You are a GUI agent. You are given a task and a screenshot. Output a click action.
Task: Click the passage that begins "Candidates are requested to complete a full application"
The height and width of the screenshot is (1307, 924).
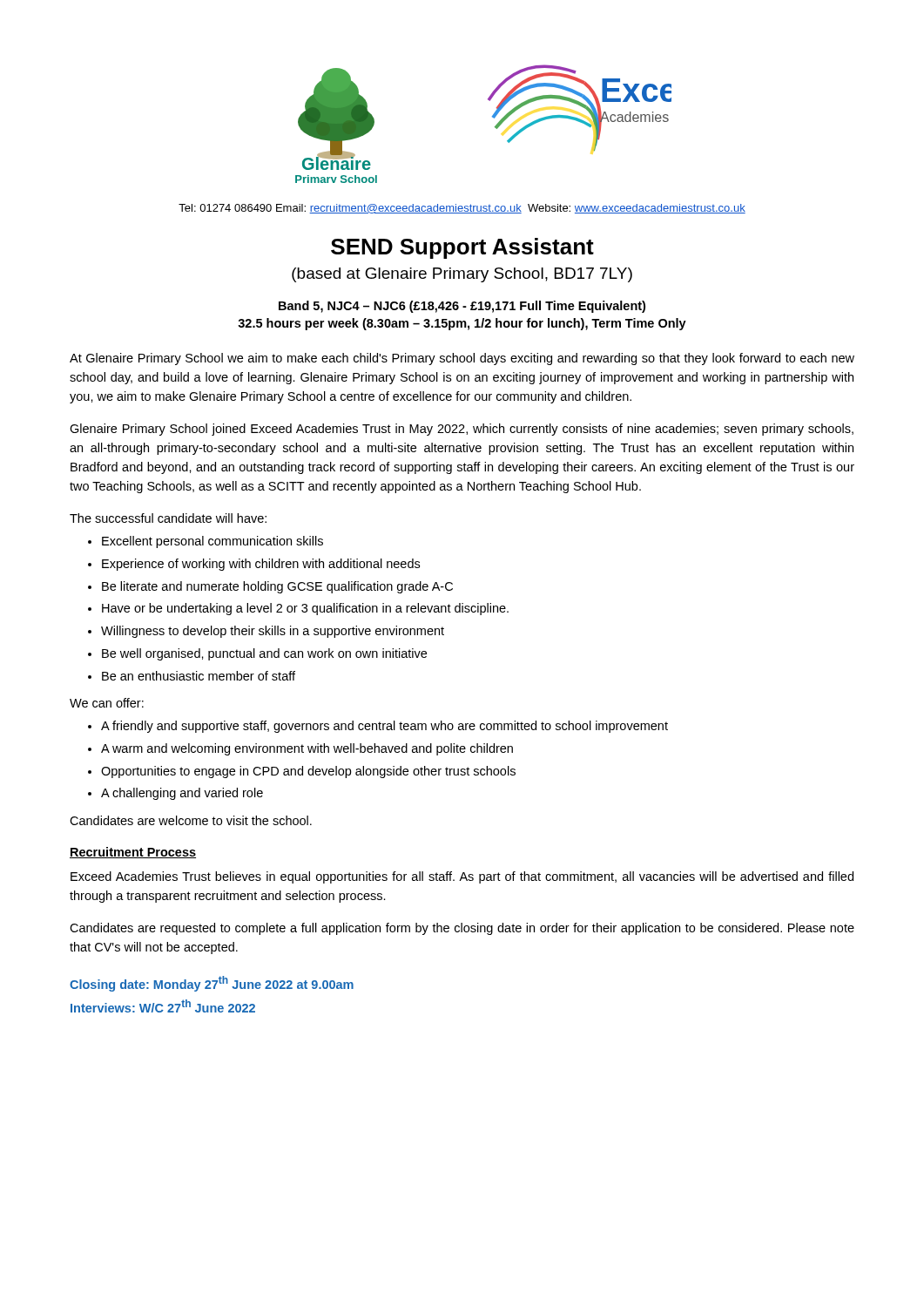pos(462,938)
